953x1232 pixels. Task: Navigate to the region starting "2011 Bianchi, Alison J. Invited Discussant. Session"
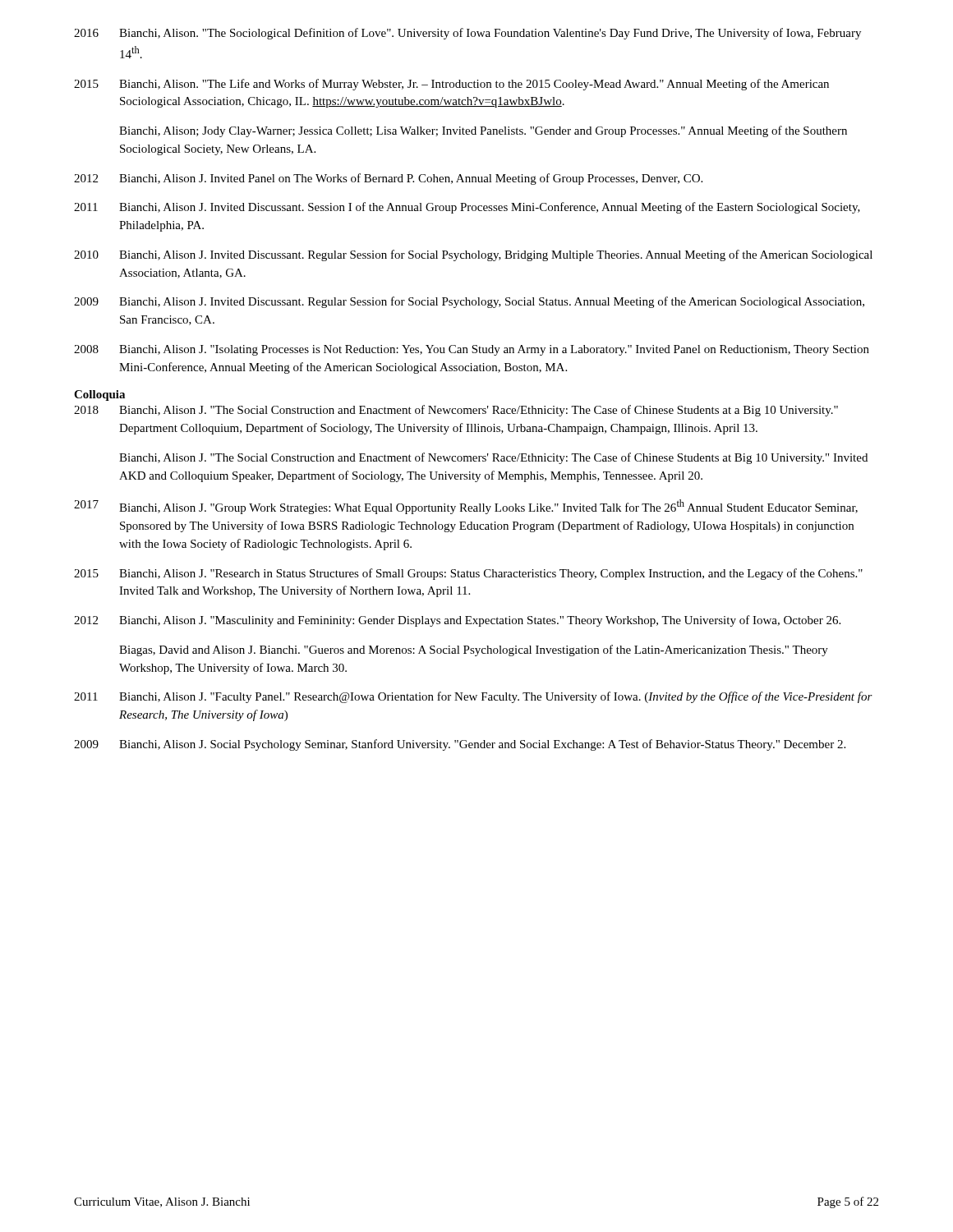(476, 217)
